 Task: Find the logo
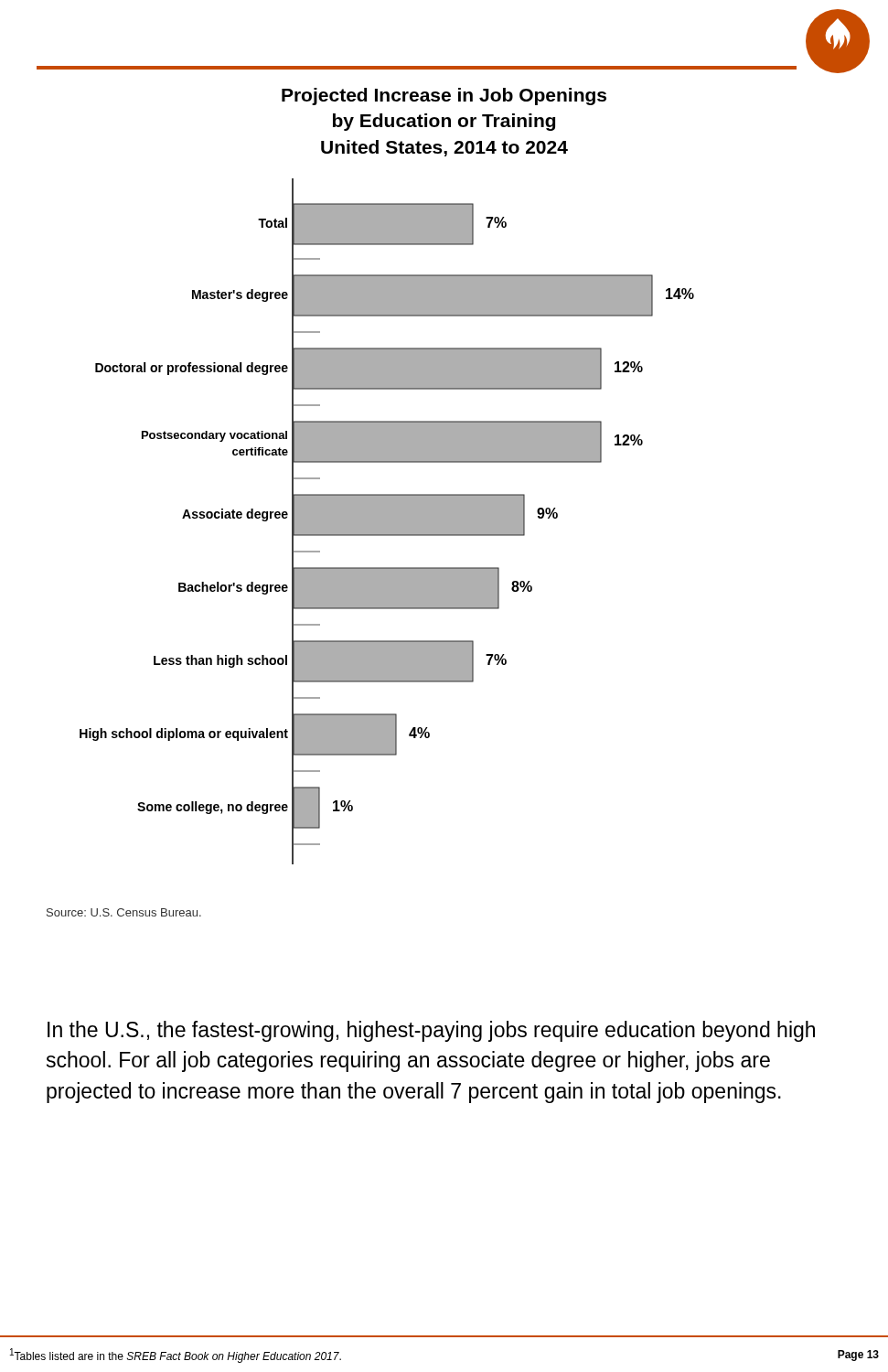(x=838, y=41)
